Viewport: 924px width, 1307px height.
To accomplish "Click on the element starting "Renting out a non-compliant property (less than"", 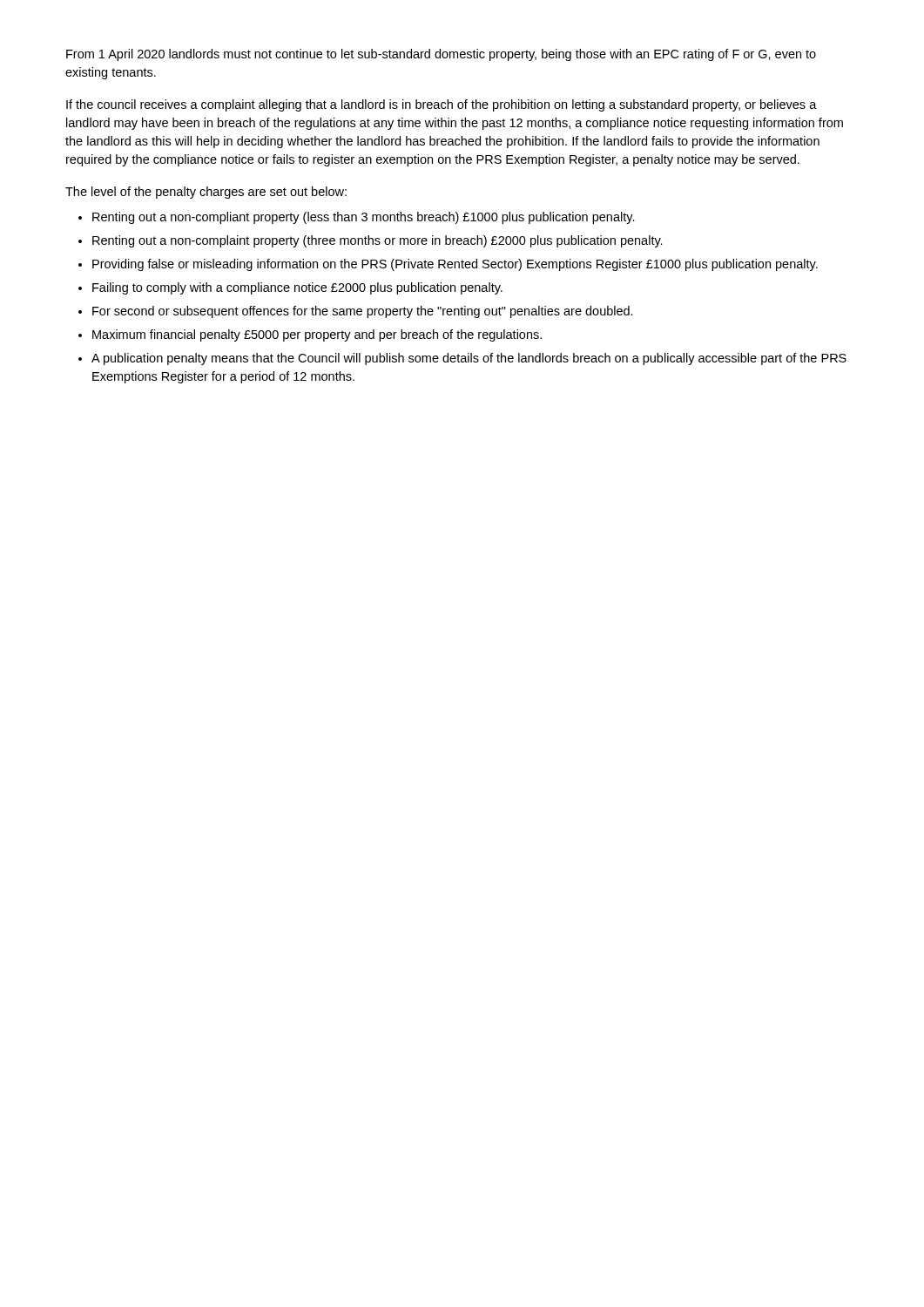I will coord(363,217).
